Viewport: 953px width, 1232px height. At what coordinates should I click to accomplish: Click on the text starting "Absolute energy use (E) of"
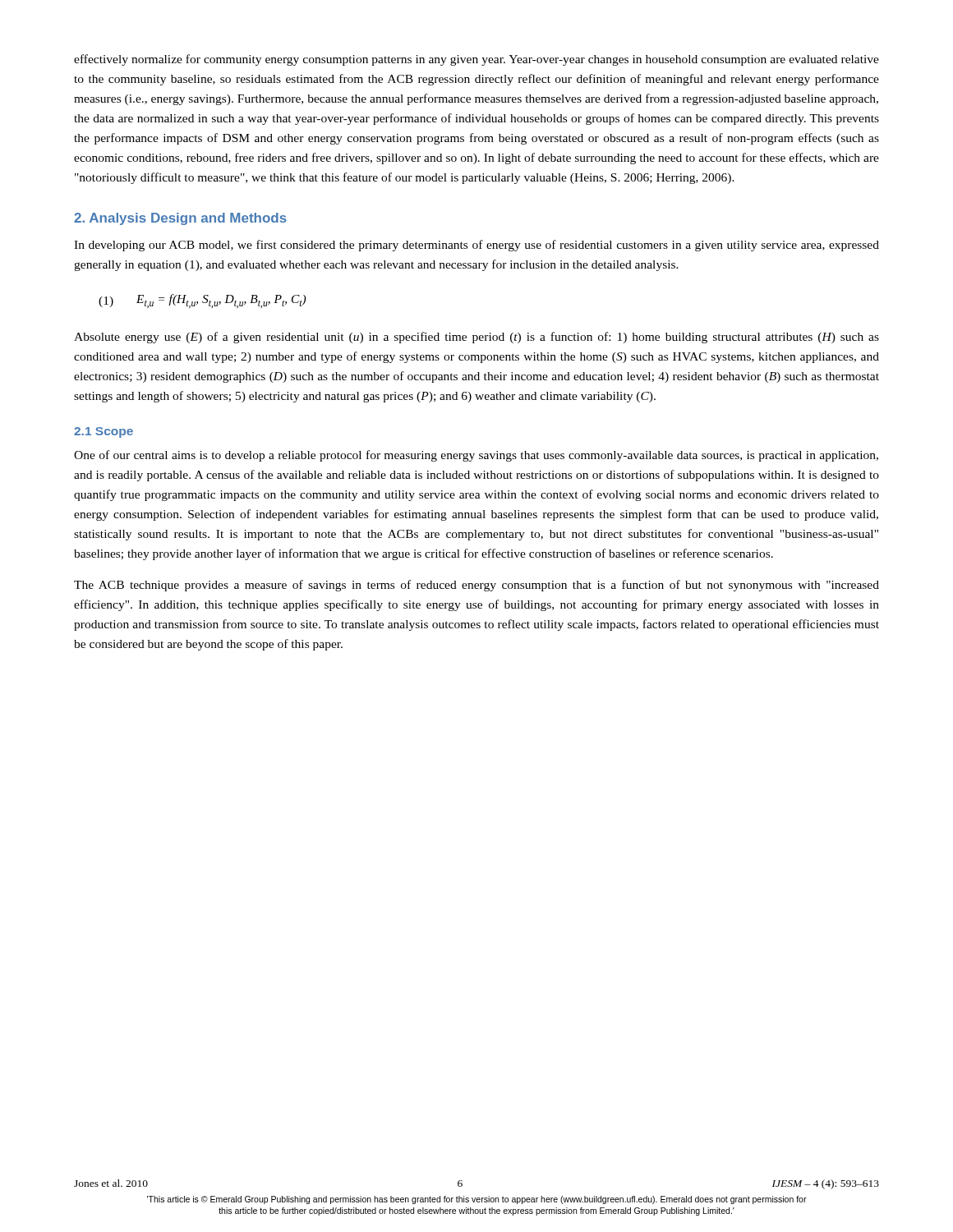point(476,366)
